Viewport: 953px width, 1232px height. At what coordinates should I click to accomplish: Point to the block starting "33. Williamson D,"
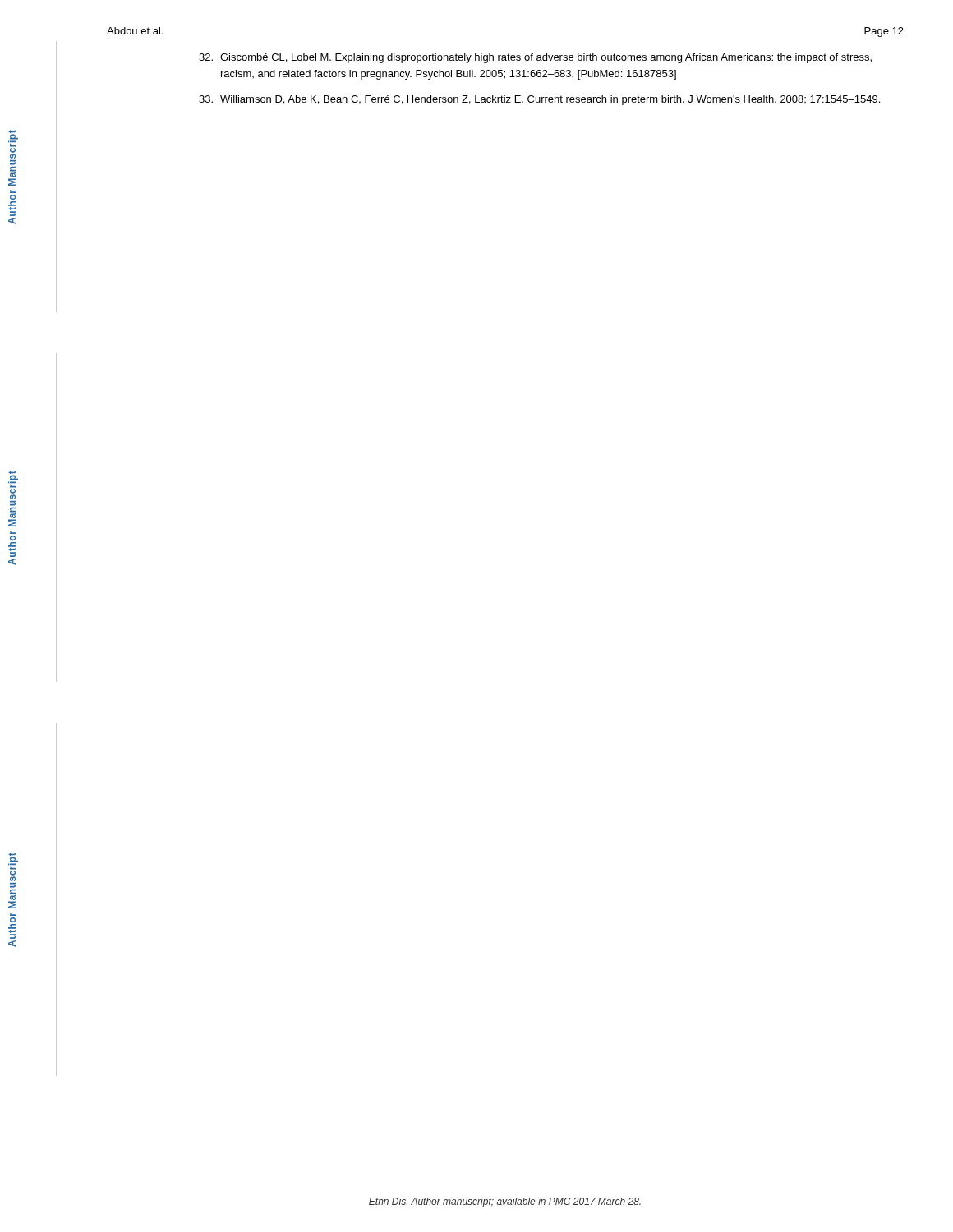point(546,99)
